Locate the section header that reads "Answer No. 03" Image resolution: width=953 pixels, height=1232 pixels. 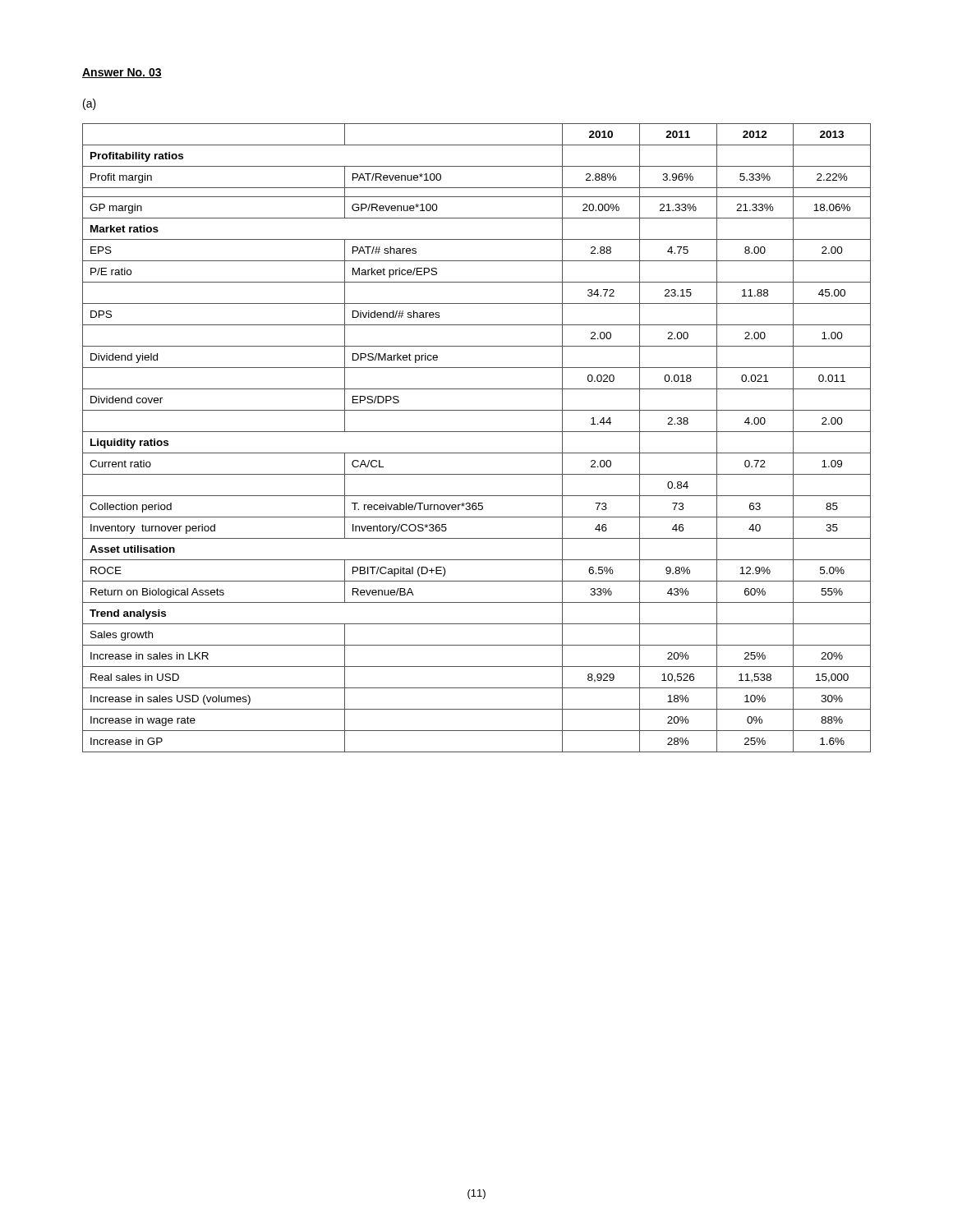(x=122, y=72)
